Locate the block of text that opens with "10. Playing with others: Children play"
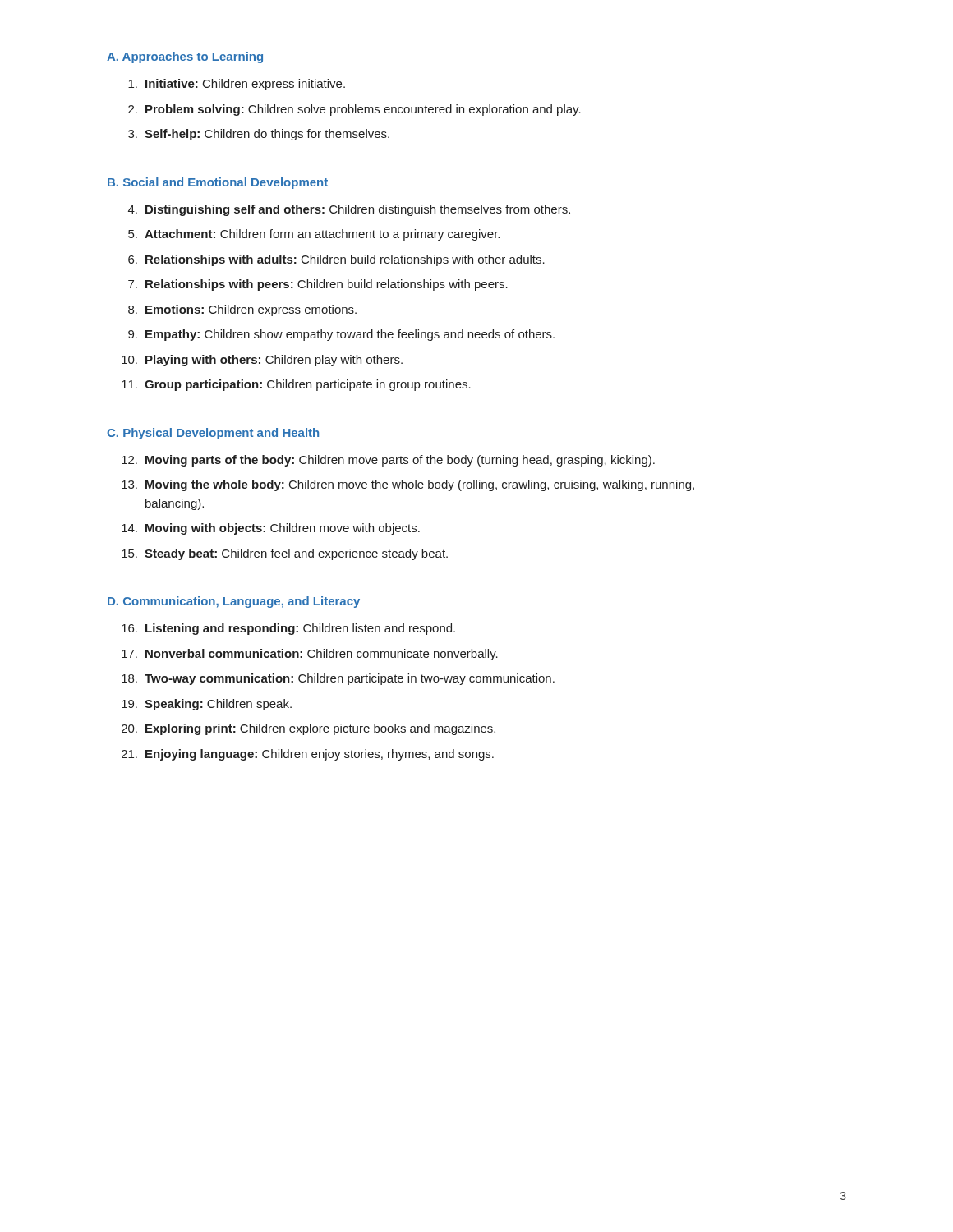Screen dimensions: 1232x953 (x=262, y=361)
